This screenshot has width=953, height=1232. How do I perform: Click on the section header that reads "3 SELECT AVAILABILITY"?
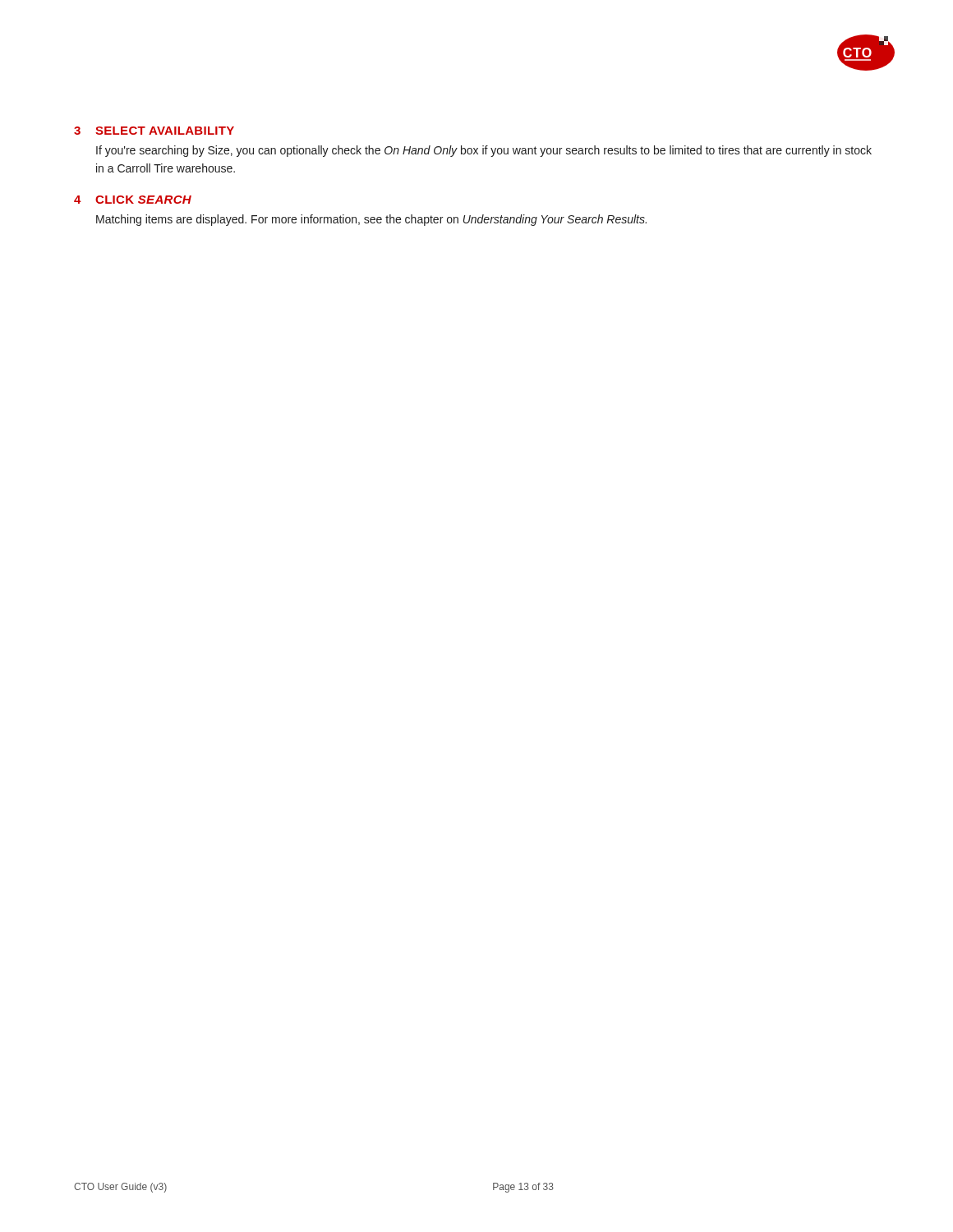pos(154,130)
